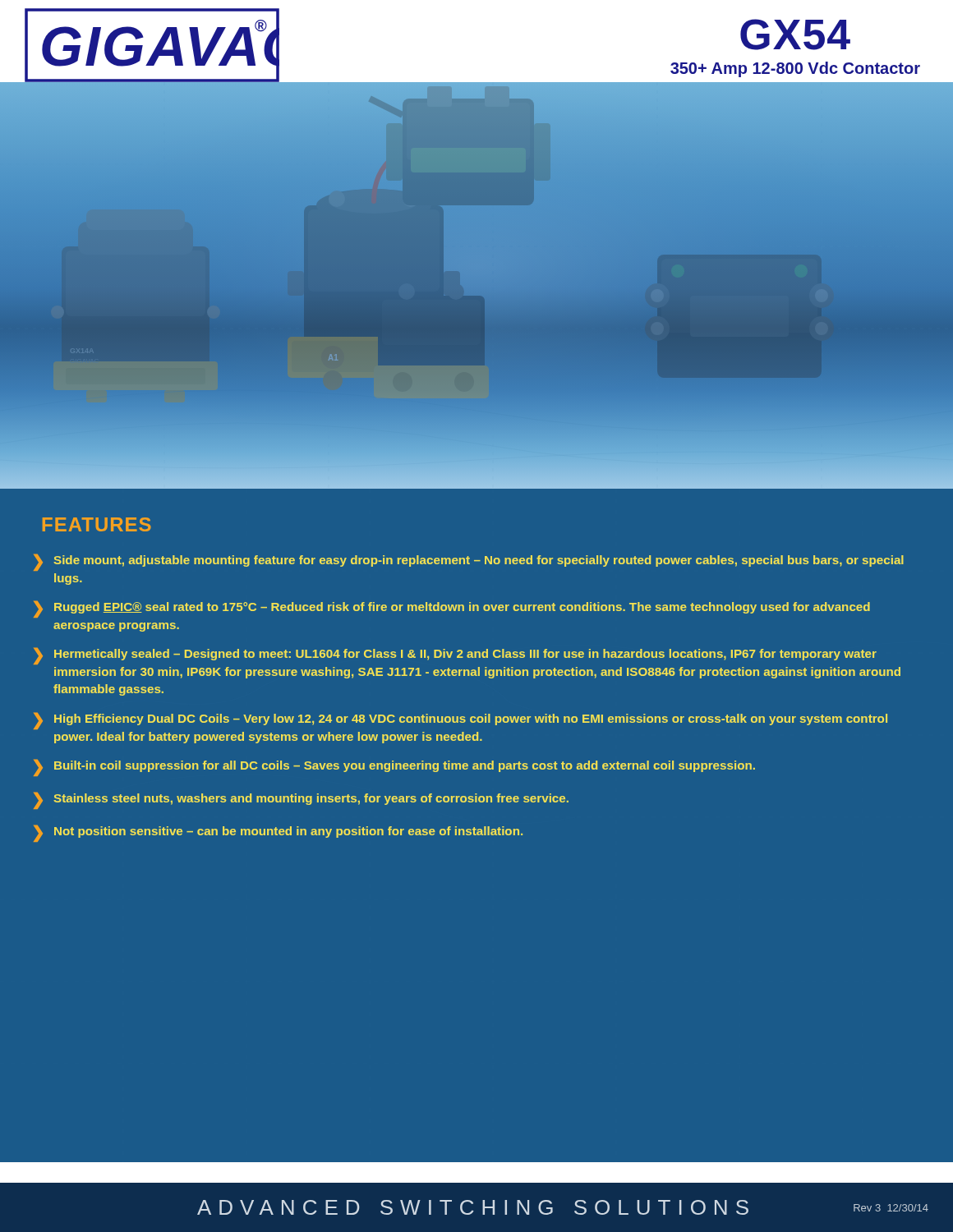Find the list item containing "❯ High Efficiency Dual DC Coils –"
Screen dimensions: 1232x953
click(x=473, y=727)
